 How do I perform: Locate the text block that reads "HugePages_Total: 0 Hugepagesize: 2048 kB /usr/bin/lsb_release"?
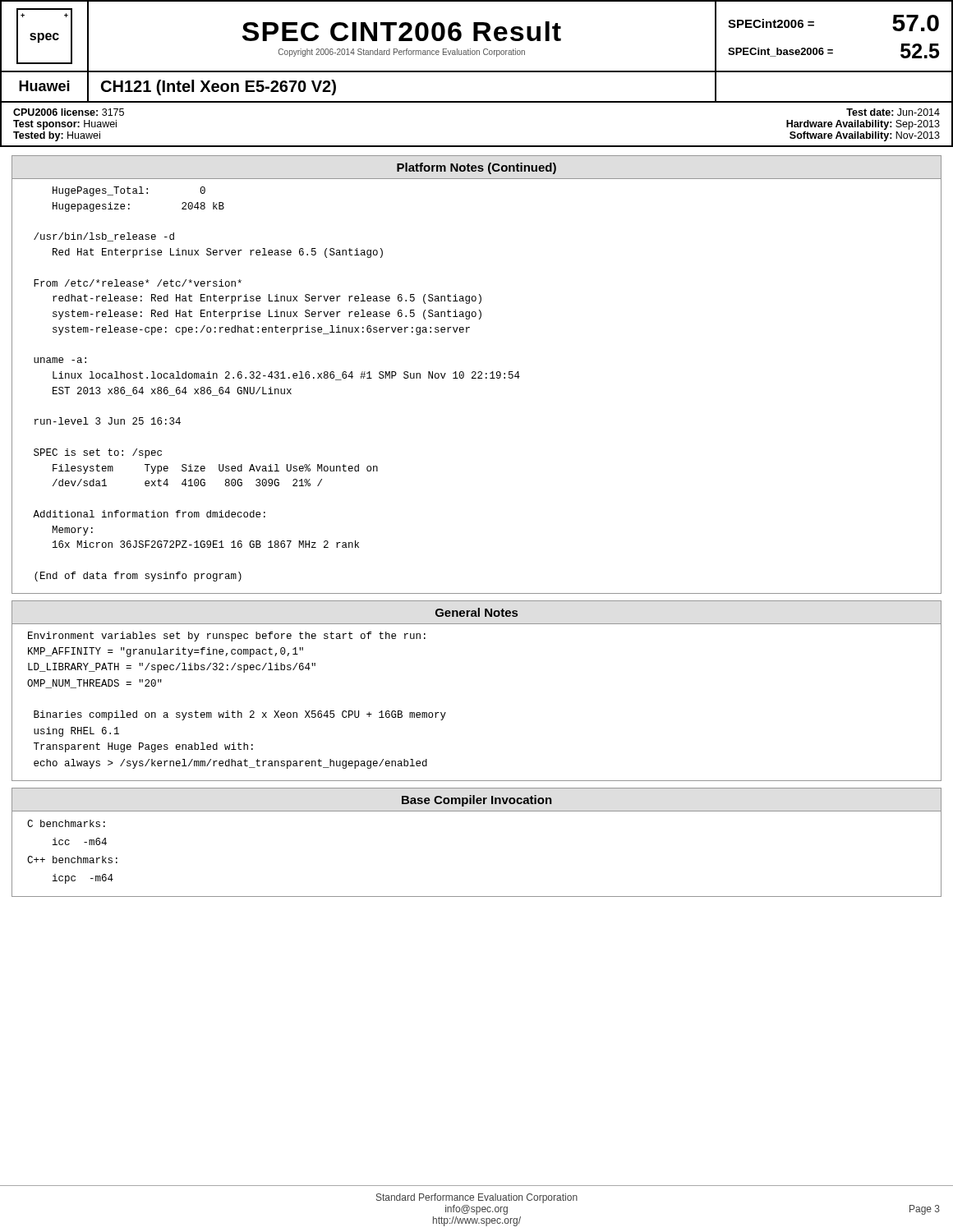[x=274, y=384]
